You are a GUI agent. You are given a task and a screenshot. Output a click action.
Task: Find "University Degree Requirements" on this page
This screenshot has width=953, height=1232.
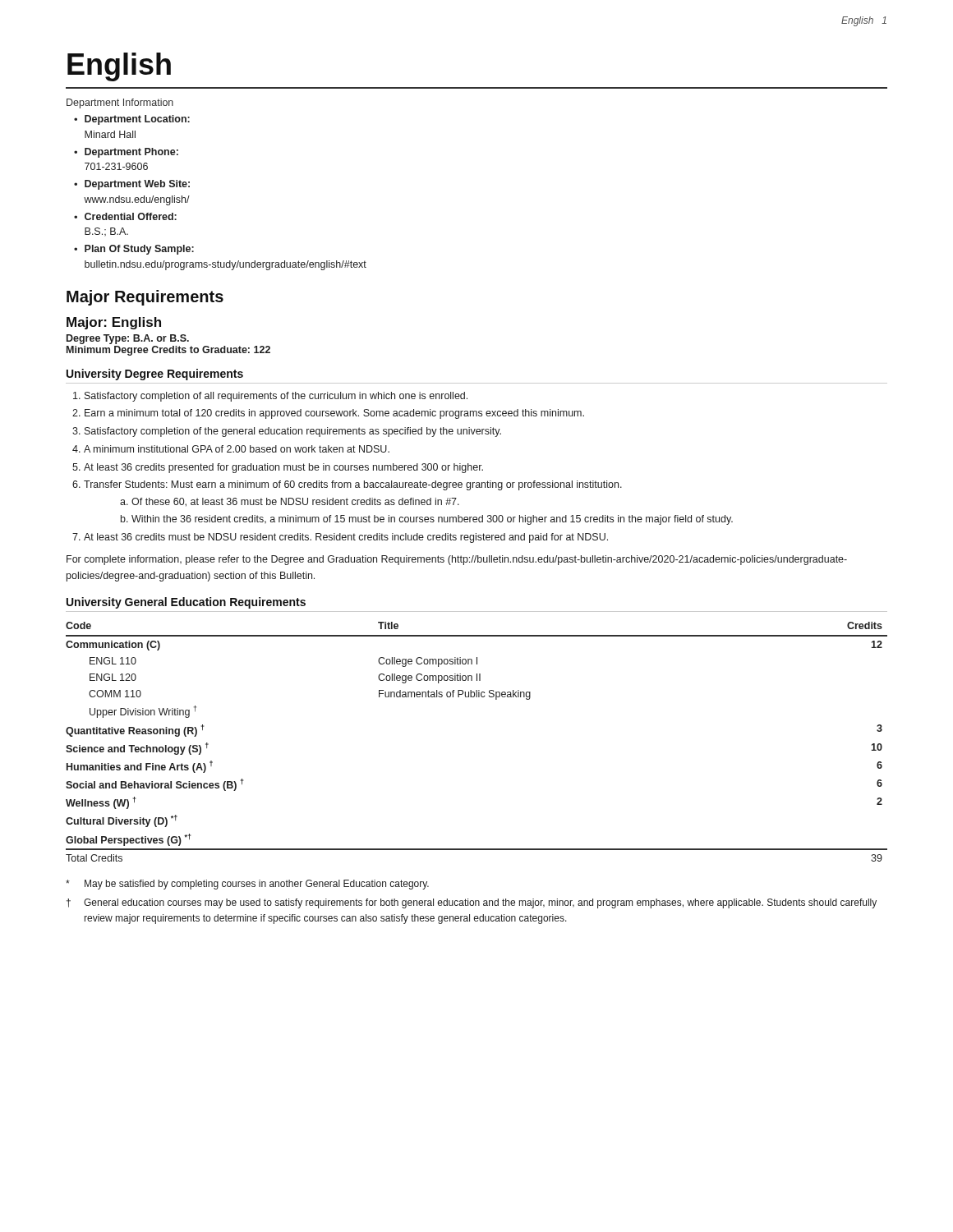click(x=155, y=373)
